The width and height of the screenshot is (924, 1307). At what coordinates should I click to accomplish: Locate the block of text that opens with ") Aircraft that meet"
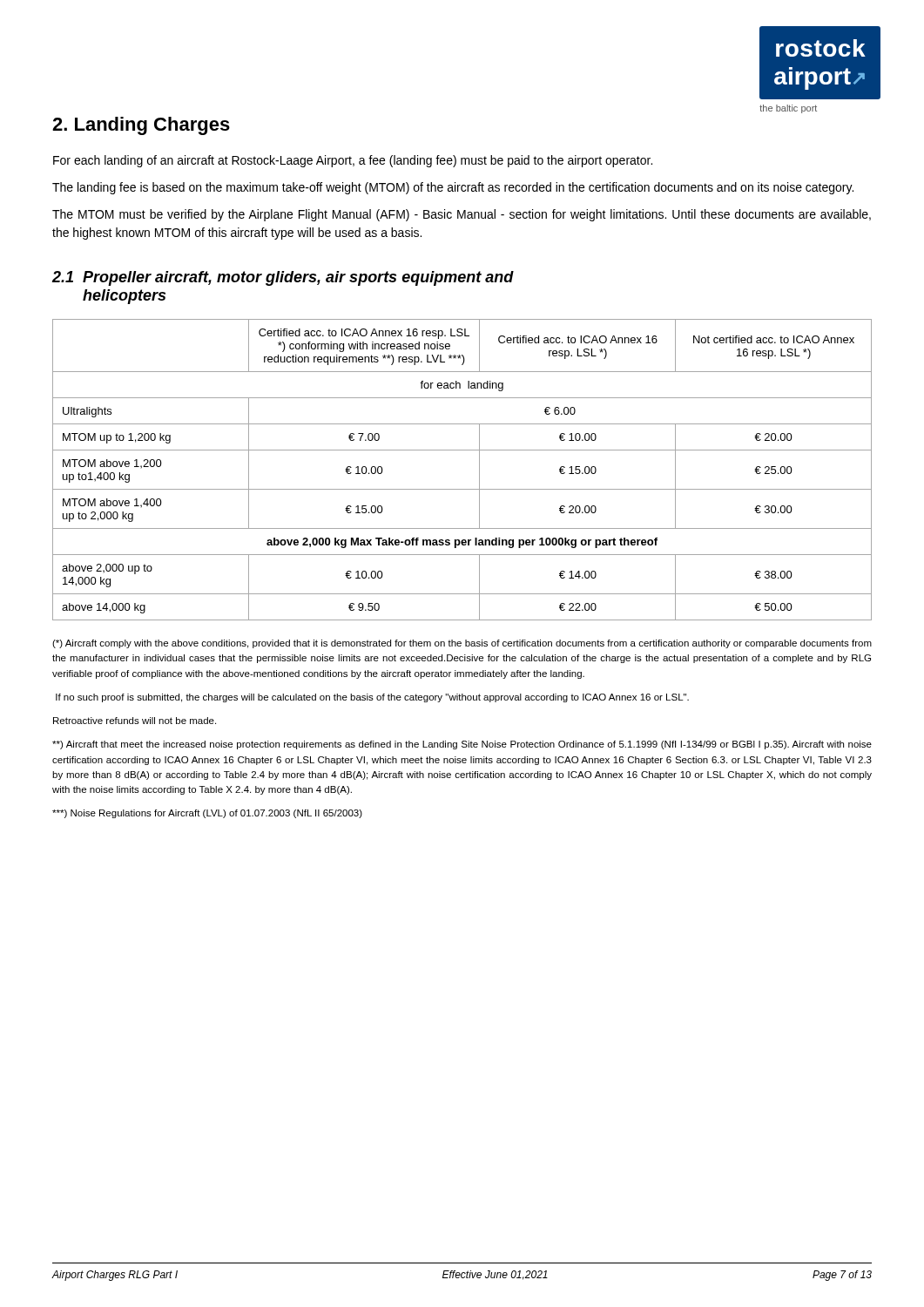coord(462,767)
